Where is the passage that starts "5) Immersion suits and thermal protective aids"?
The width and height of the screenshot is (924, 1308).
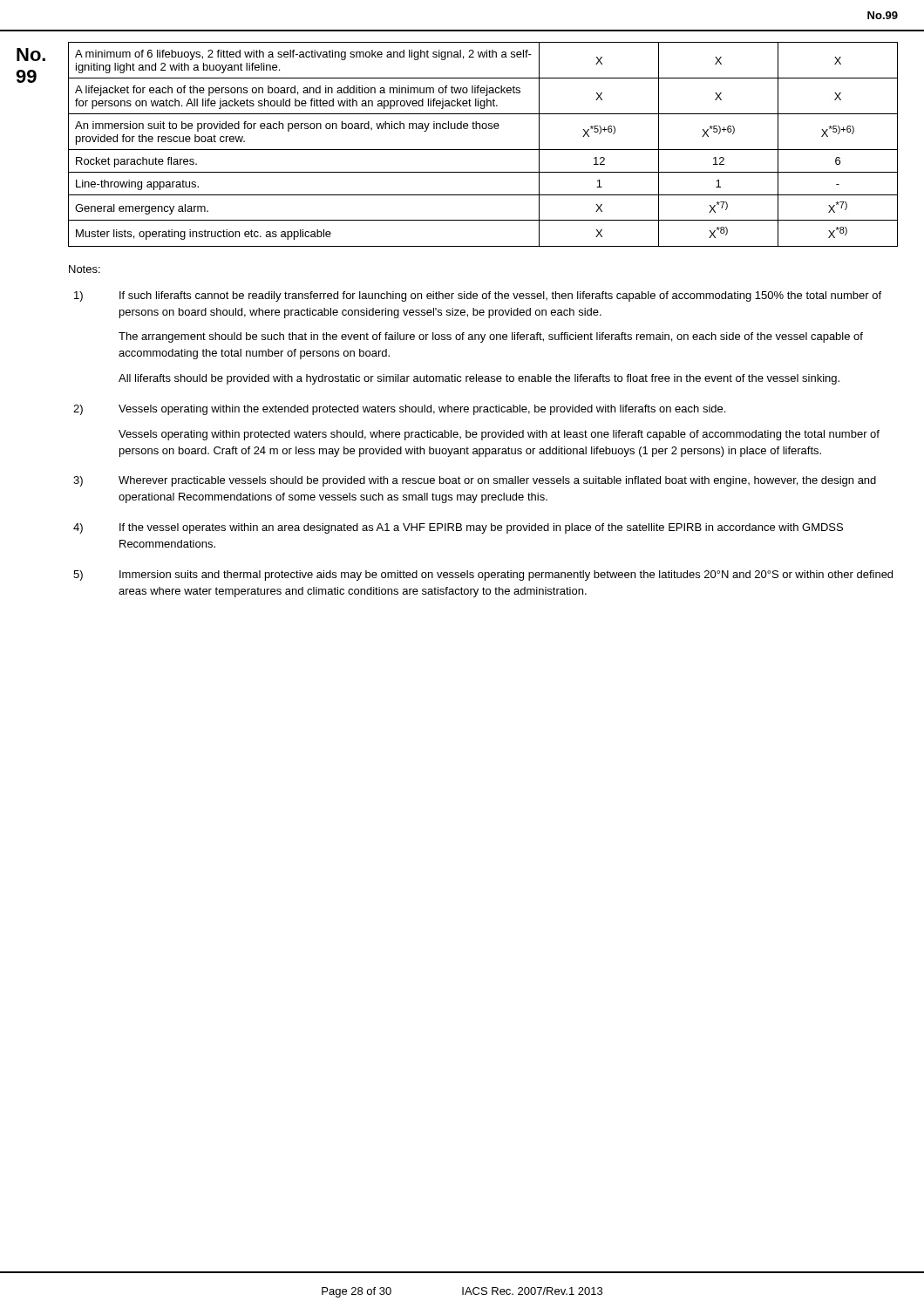(483, 587)
